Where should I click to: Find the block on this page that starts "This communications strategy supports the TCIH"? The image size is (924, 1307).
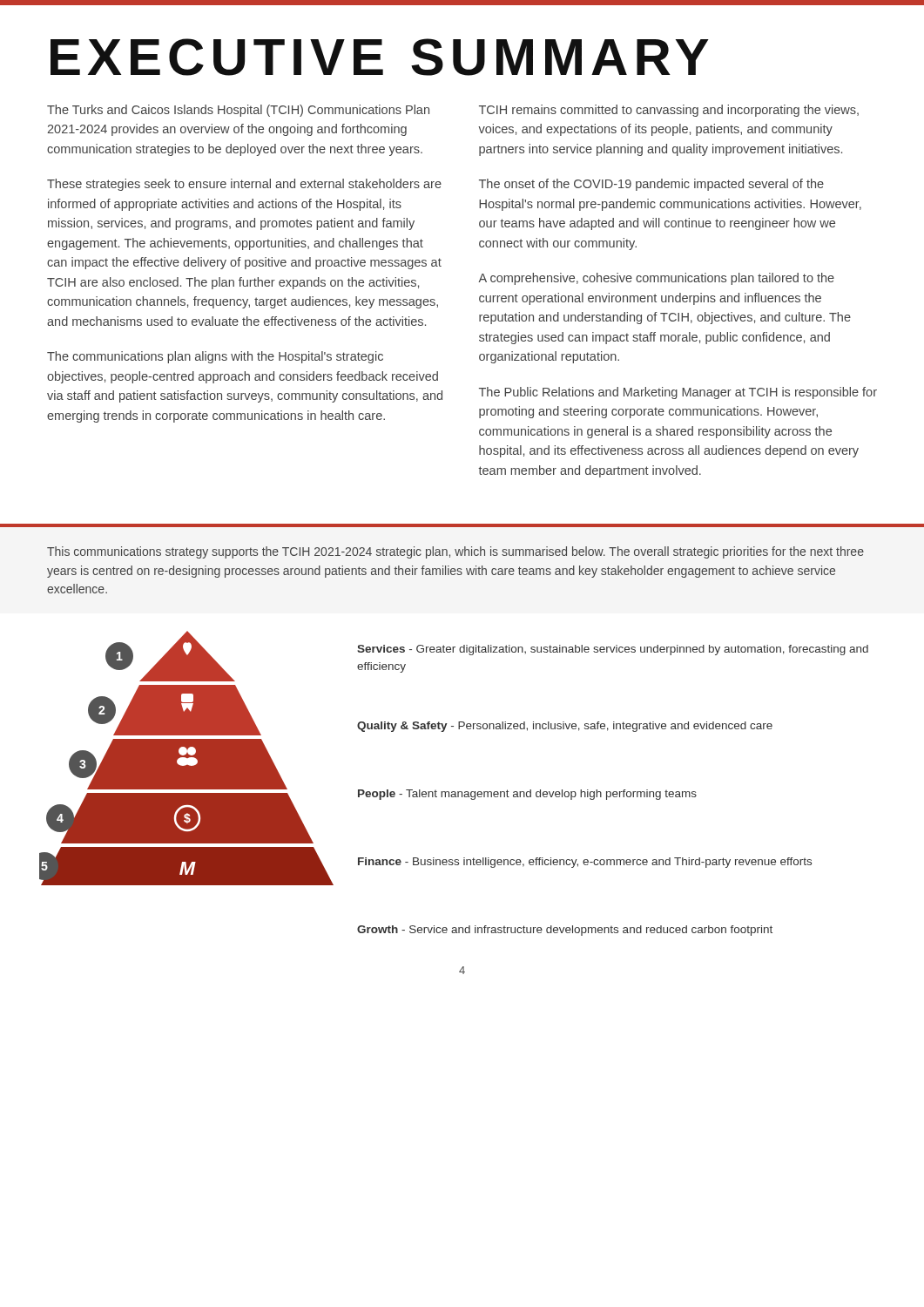(455, 570)
